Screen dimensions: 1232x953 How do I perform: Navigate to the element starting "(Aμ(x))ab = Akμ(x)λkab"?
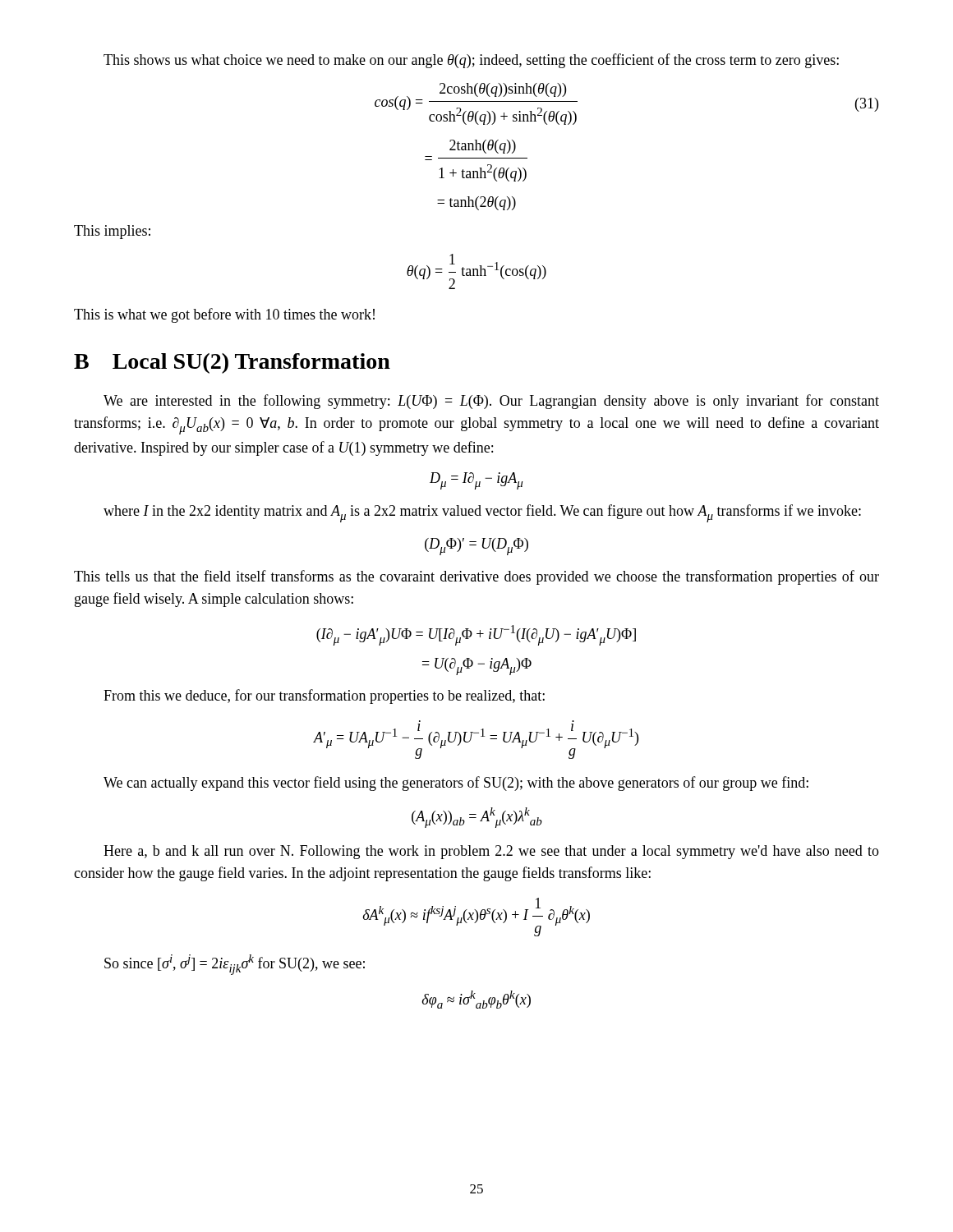[476, 816]
